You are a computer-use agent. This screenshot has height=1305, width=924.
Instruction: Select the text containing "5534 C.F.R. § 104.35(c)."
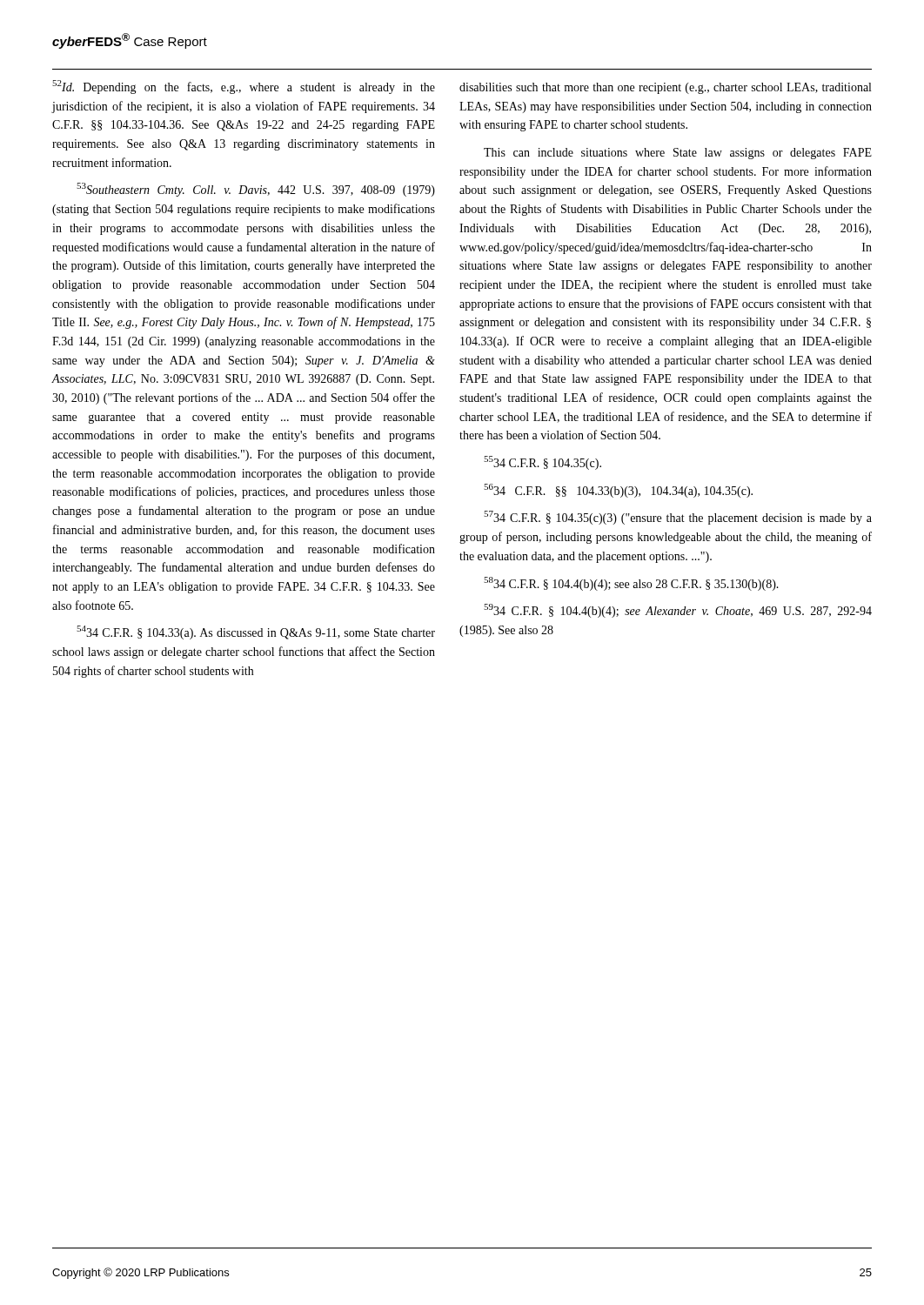coord(543,462)
